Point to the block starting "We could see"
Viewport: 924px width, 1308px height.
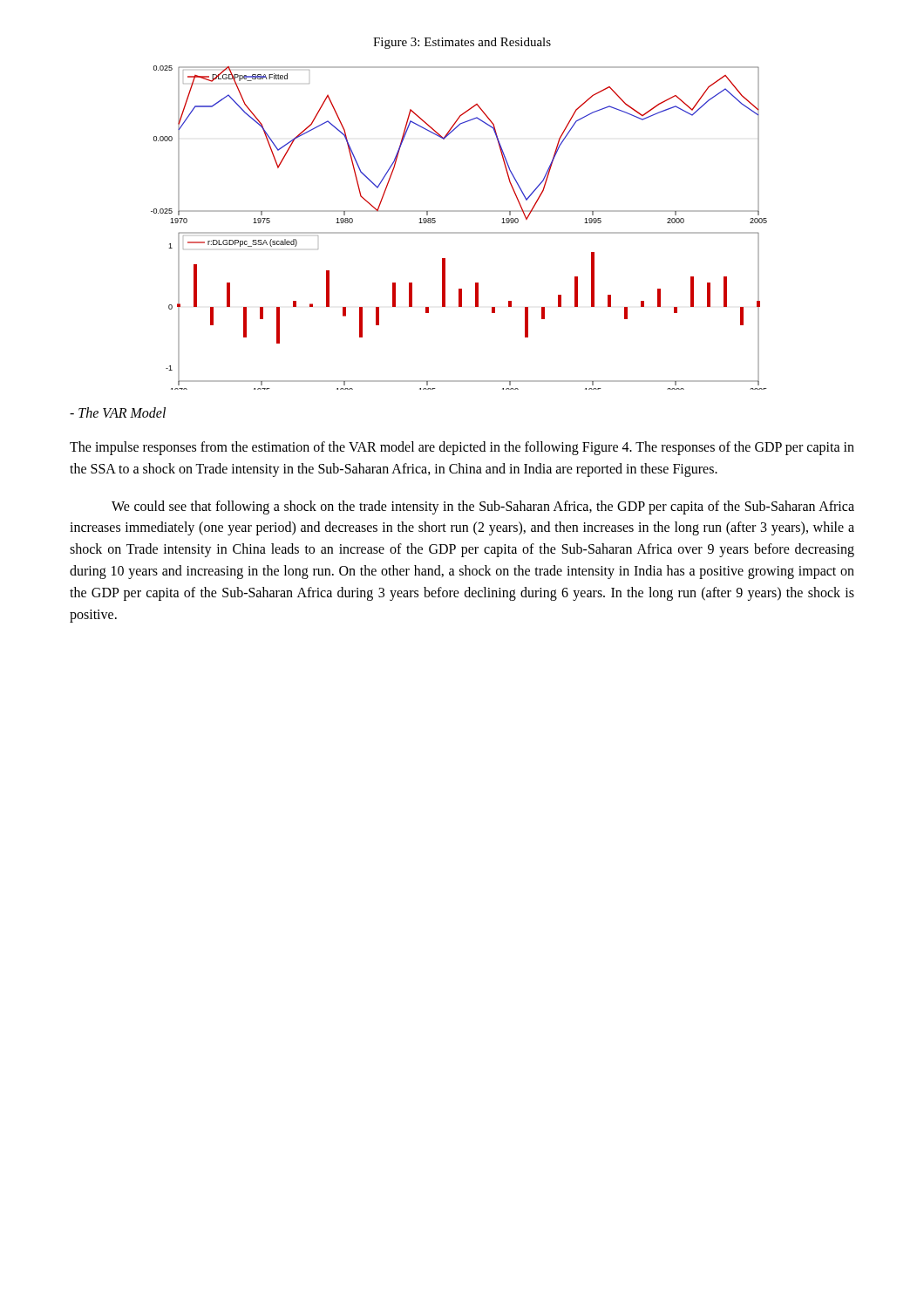(462, 560)
